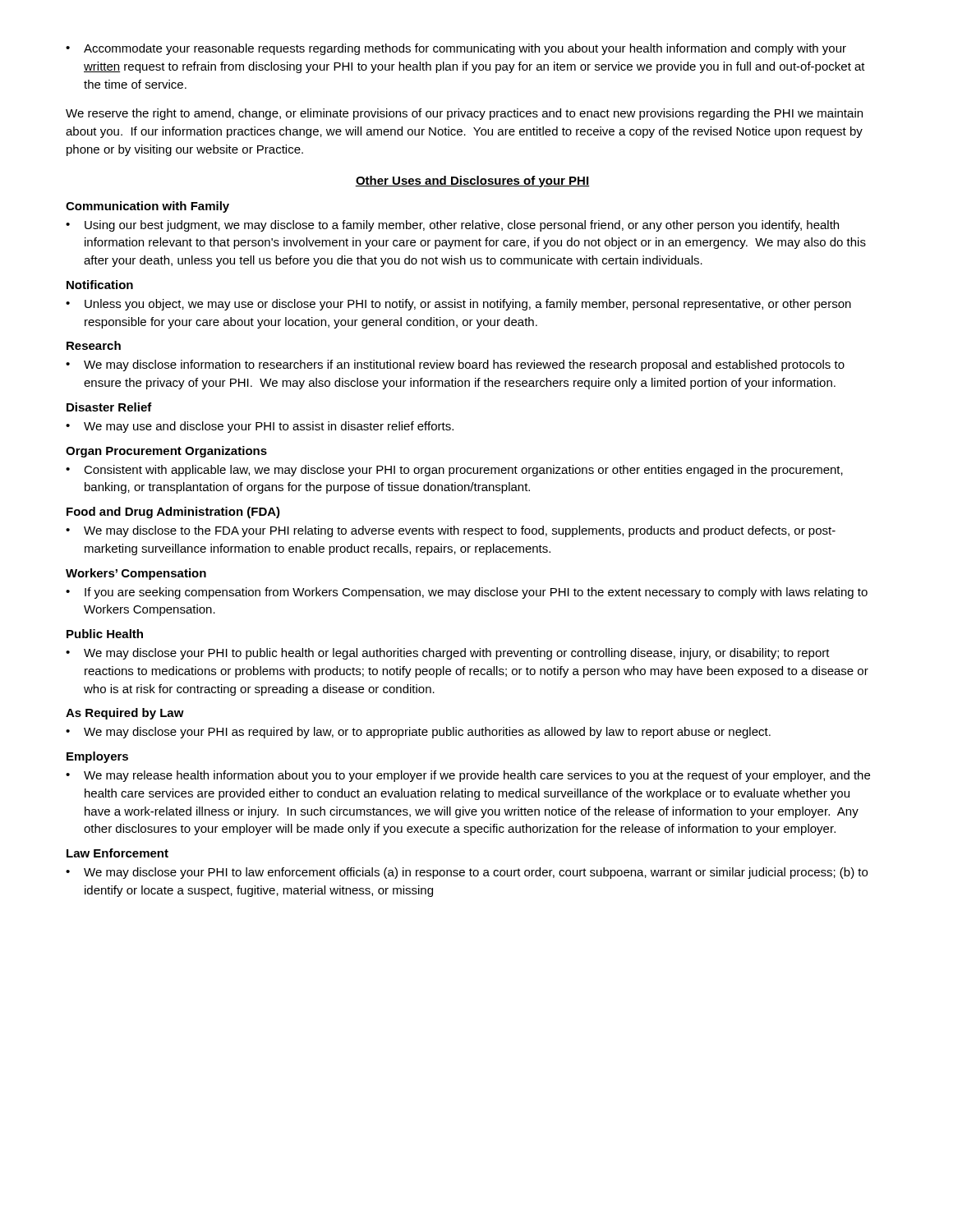The width and height of the screenshot is (953, 1232).
Task: Where is the passage that starts "• Accommodate your reasonable requests regarding methods for"?
Action: tap(472, 66)
